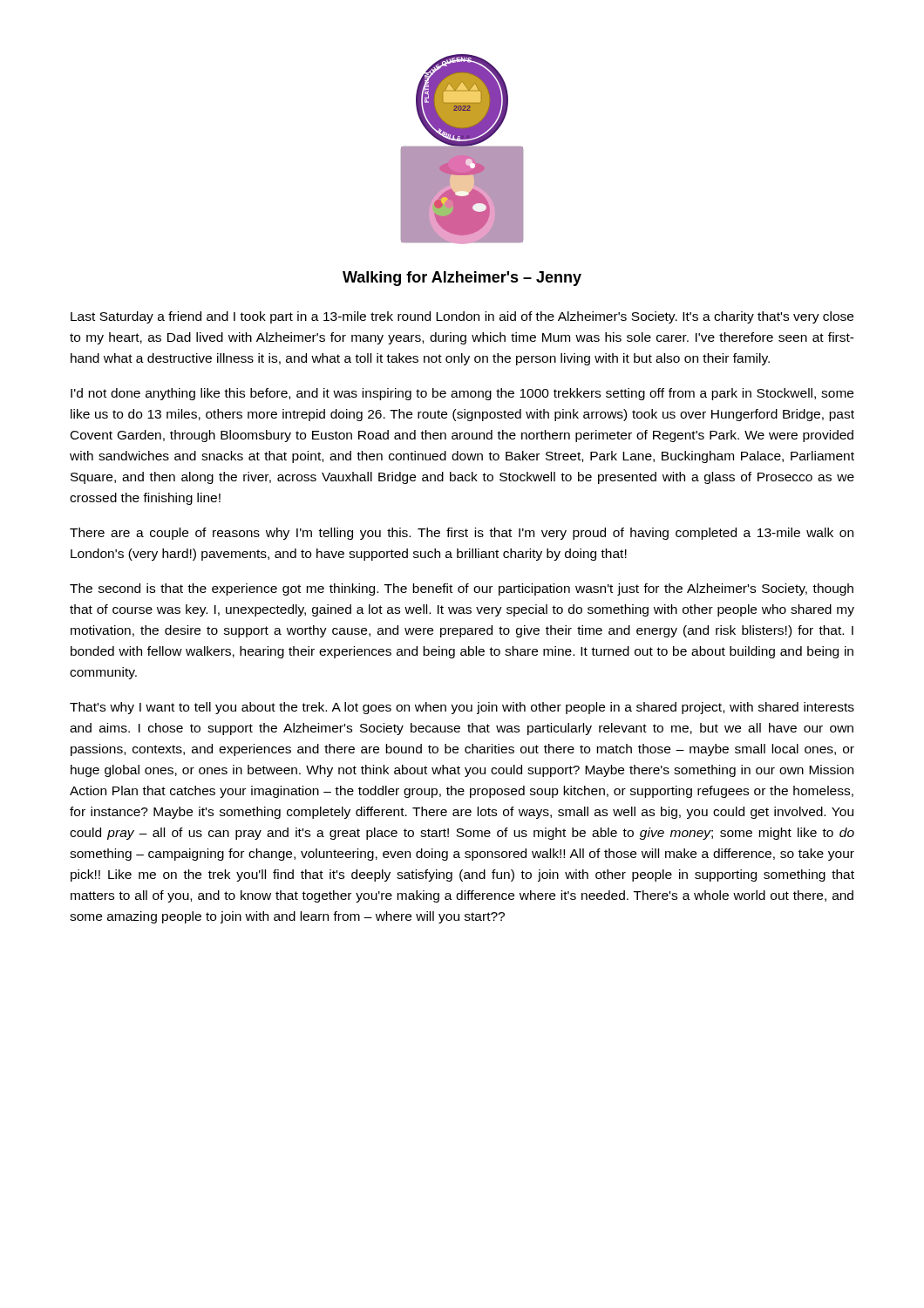This screenshot has width=924, height=1308.
Task: Select the title with the text "Walking for Alzheimer's – Jenny"
Action: click(462, 277)
